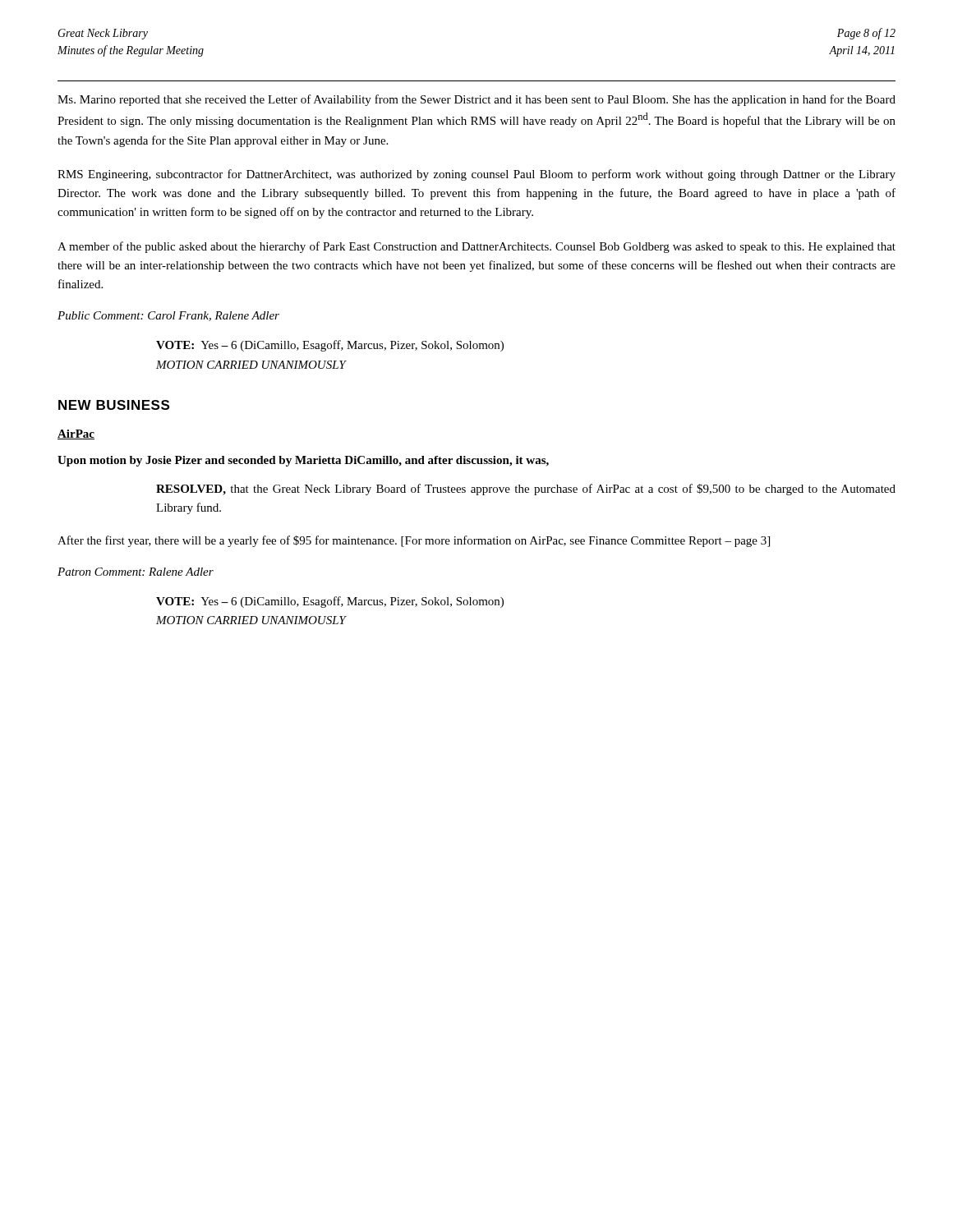
Task: Select the block starting "NEW BUSINESS"
Action: click(x=114, y=405)
